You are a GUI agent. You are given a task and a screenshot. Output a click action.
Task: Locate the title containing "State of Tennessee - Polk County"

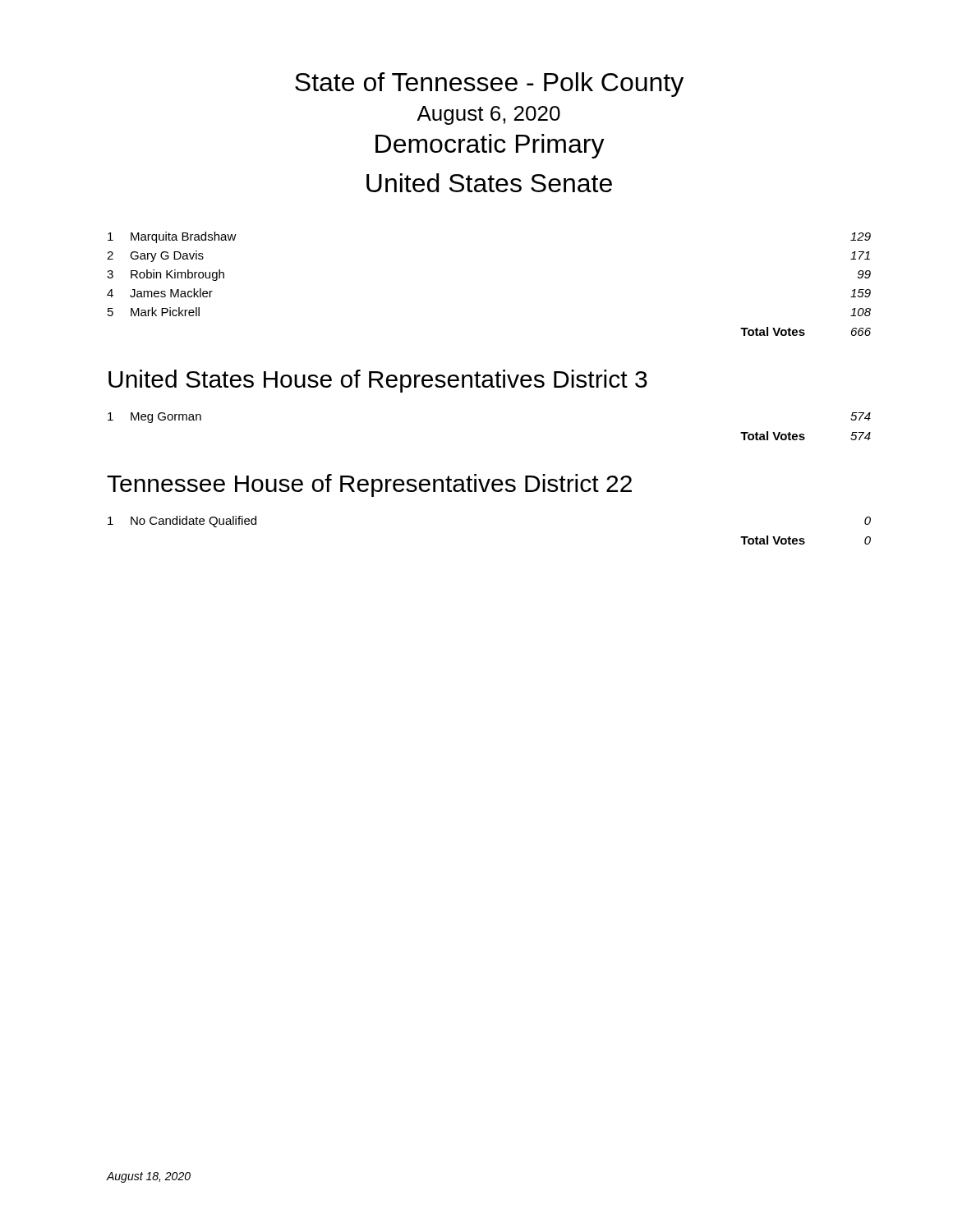489,134
